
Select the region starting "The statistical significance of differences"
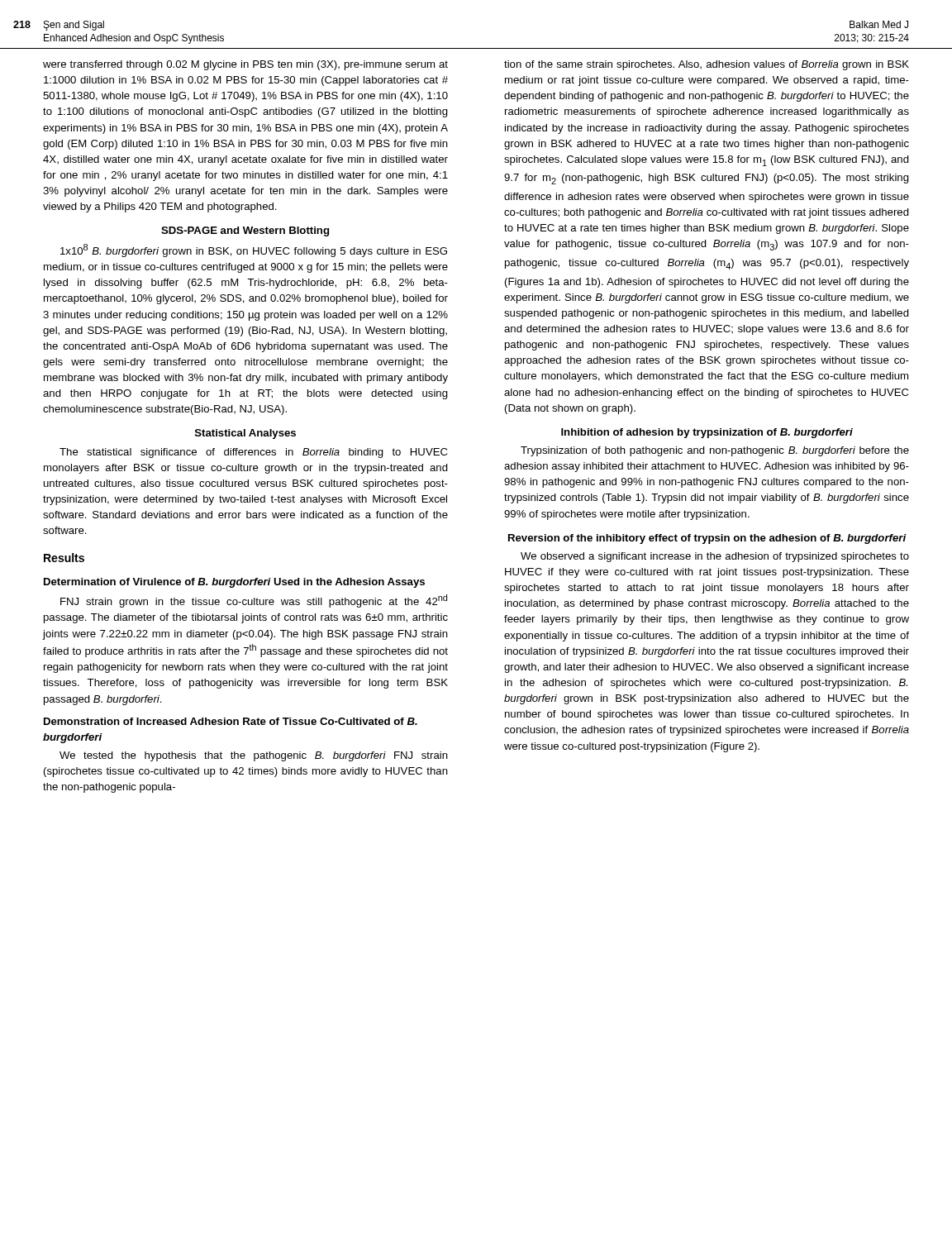click(245, 491)
